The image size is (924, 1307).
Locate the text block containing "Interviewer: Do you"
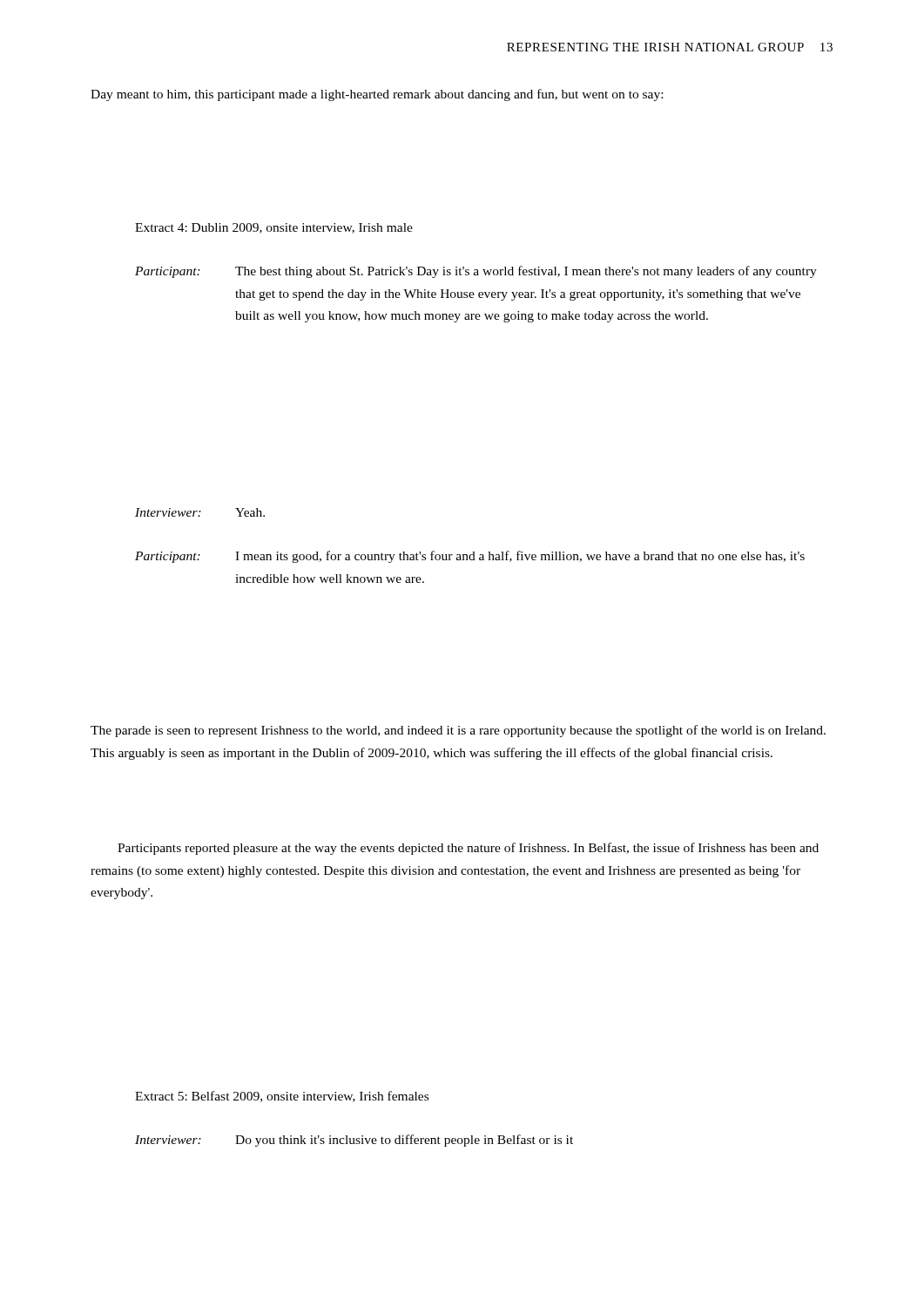coord(482,1140)
